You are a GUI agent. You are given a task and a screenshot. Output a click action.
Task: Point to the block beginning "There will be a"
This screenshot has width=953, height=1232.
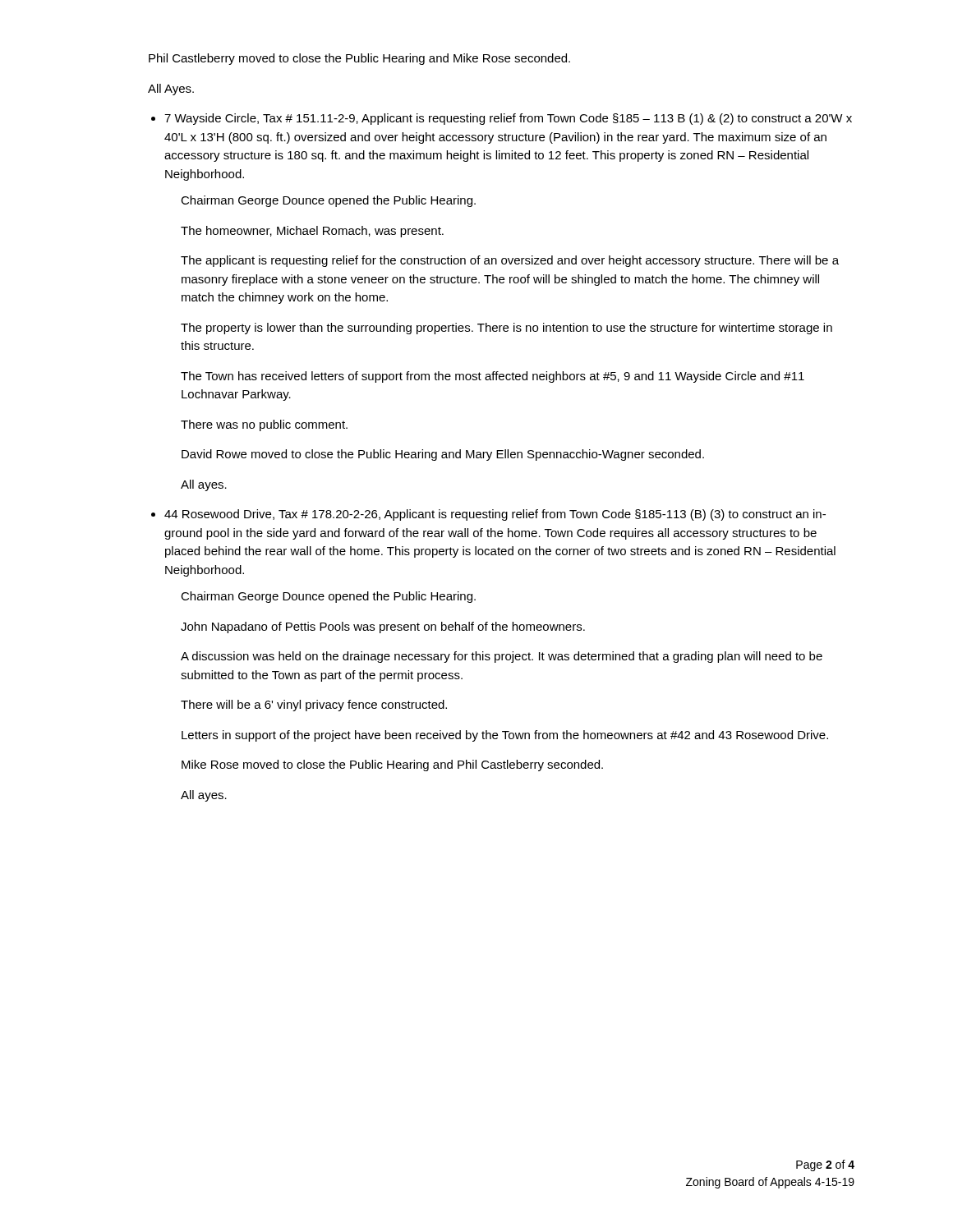(x=314, y=706)
